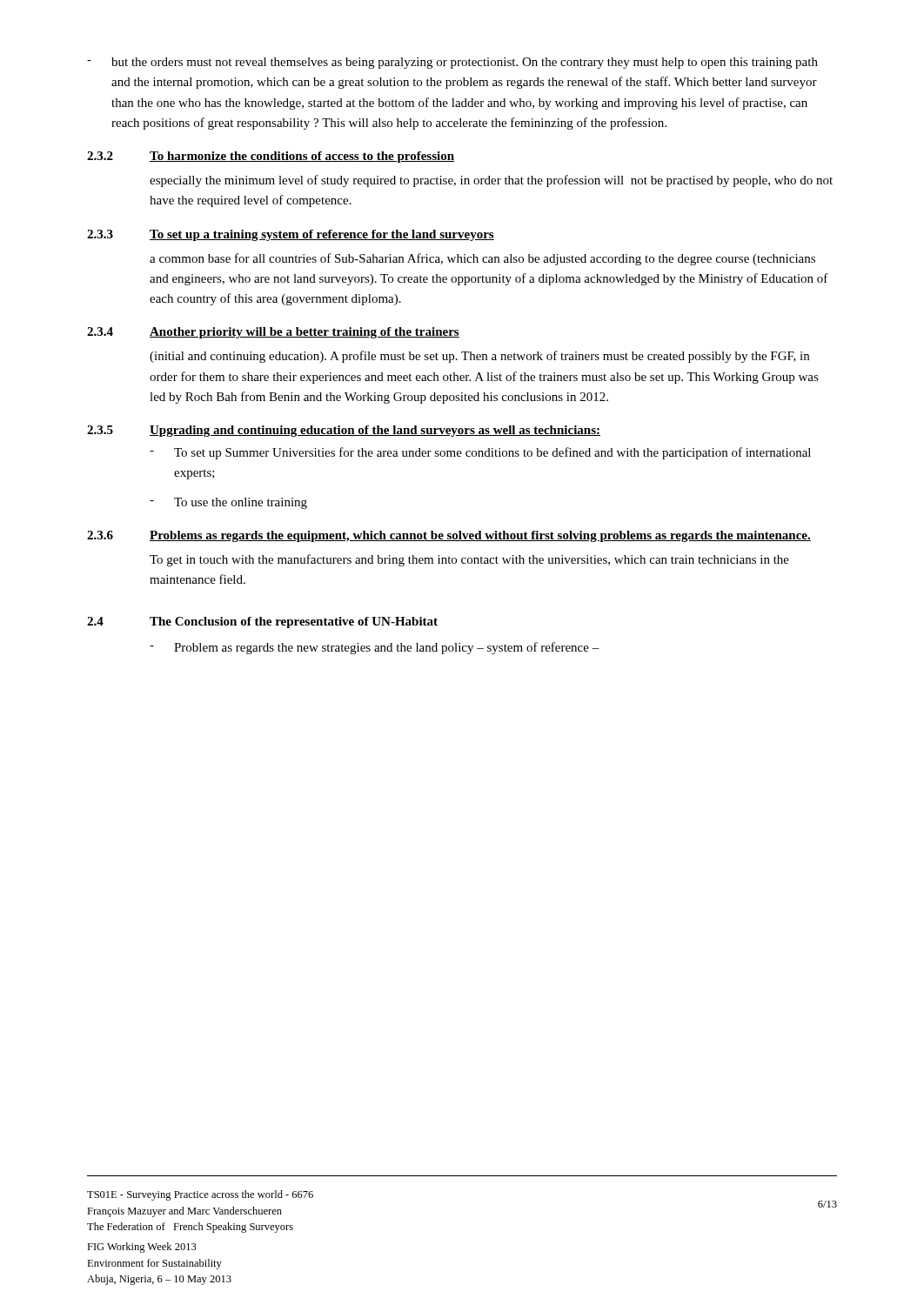924x1305 pixels.
Task: Select the list item with the text "- but the orders must"
Action: (462, 93)
